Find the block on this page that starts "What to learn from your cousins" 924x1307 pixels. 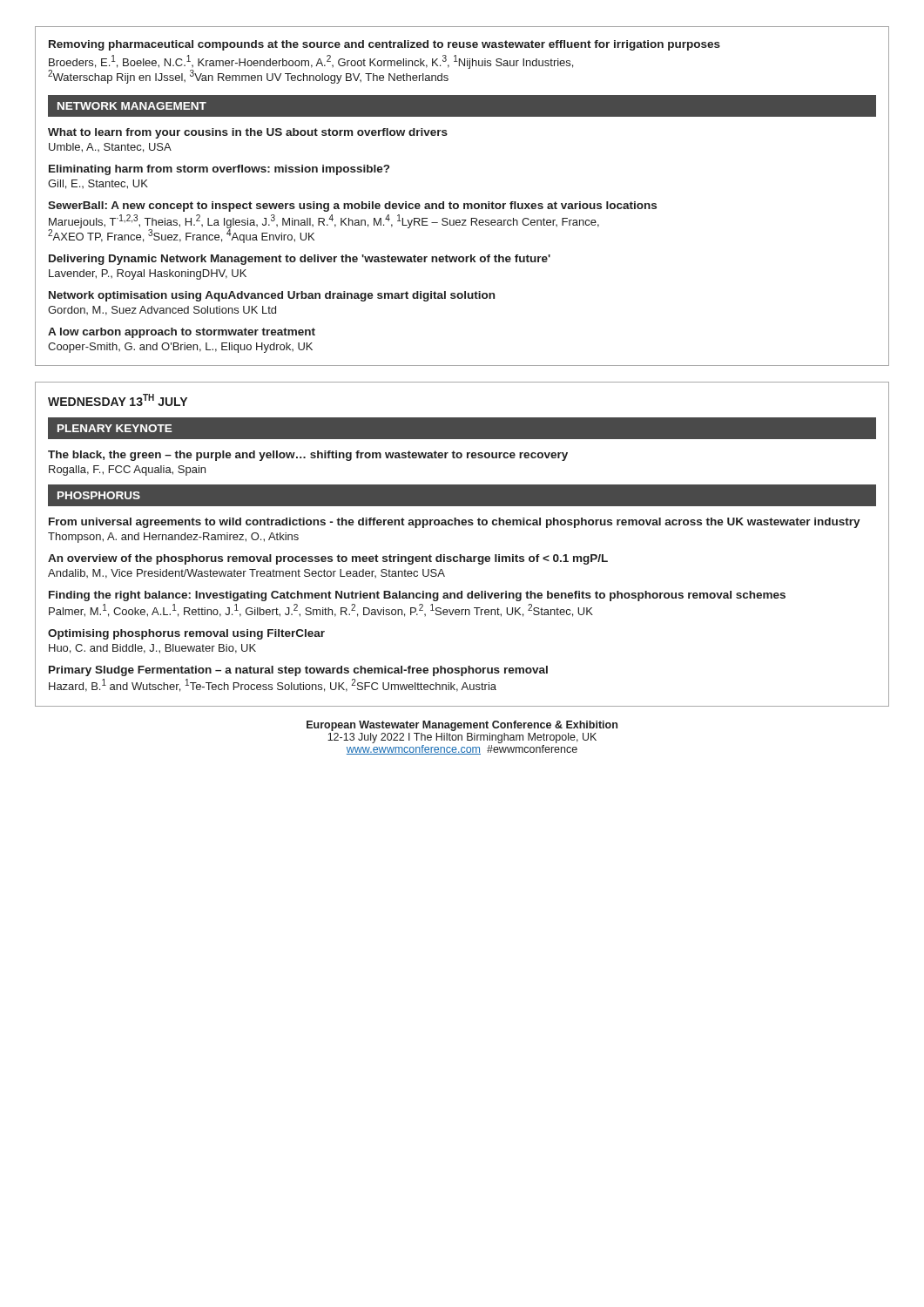point(248,132)
